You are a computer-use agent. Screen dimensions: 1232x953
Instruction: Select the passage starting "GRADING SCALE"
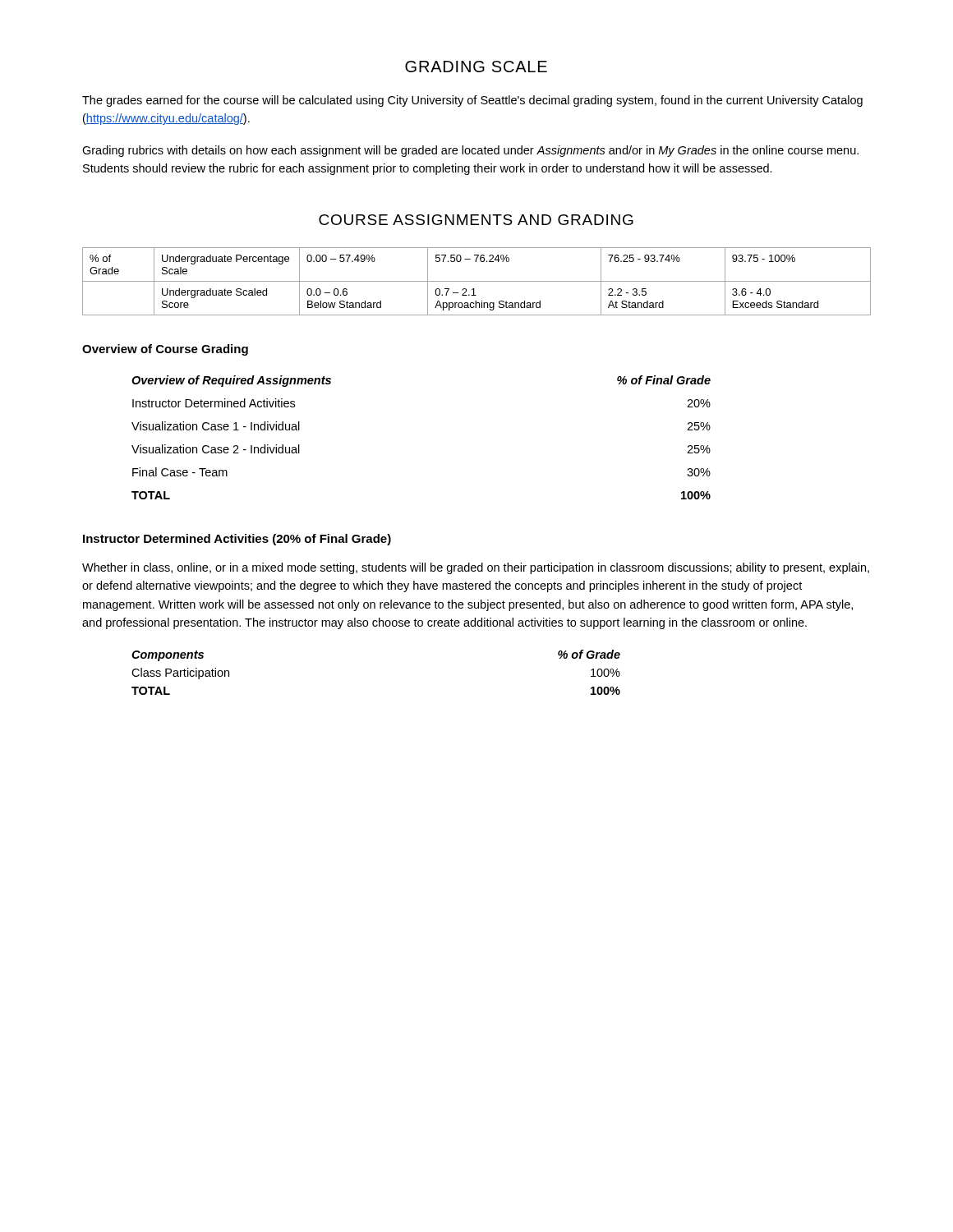coord(476,67)
